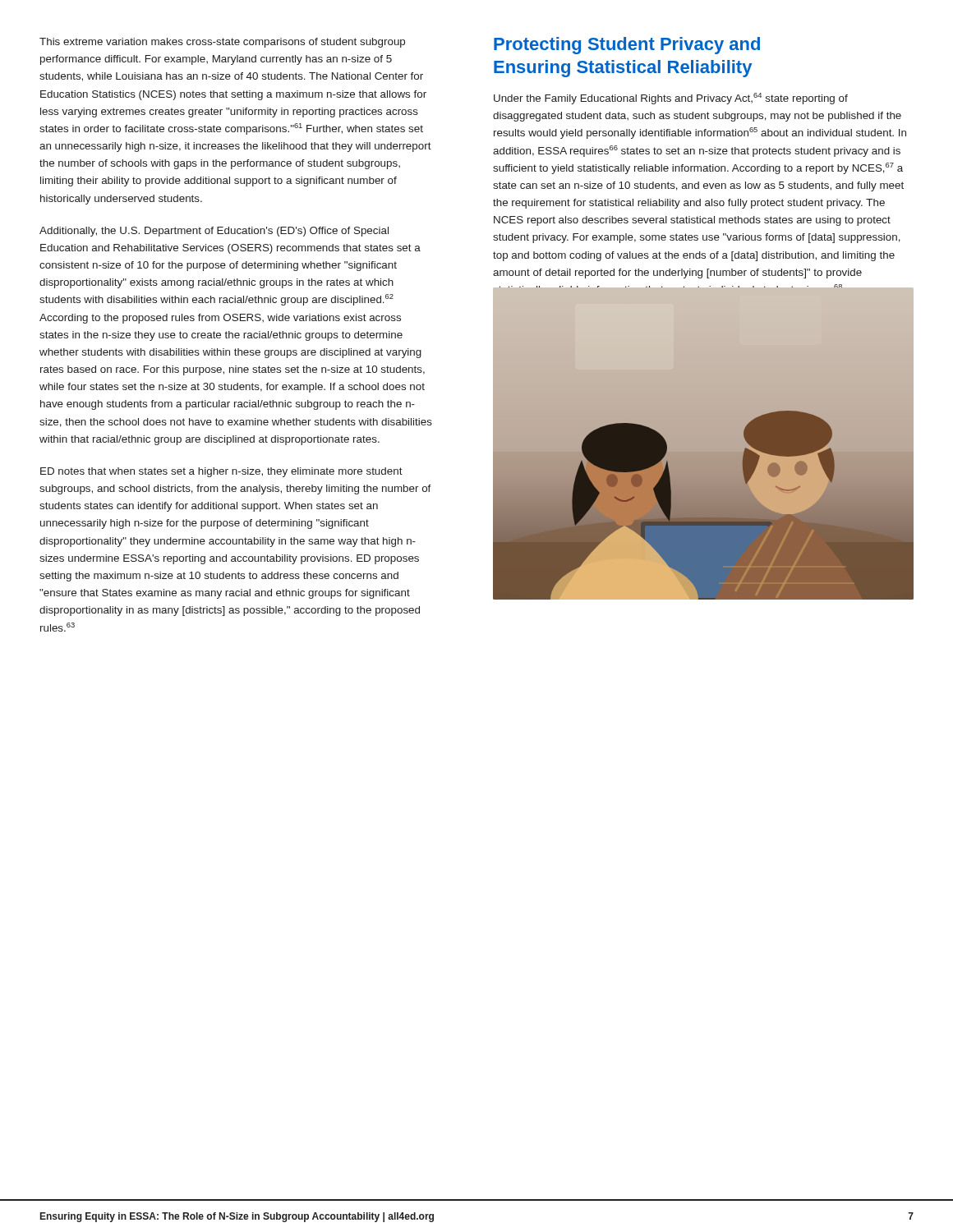
Task: Where is the passage that starts "Additionally, the U.S. Department of"?
Action: pyautogui.click(x=236, y=334)
